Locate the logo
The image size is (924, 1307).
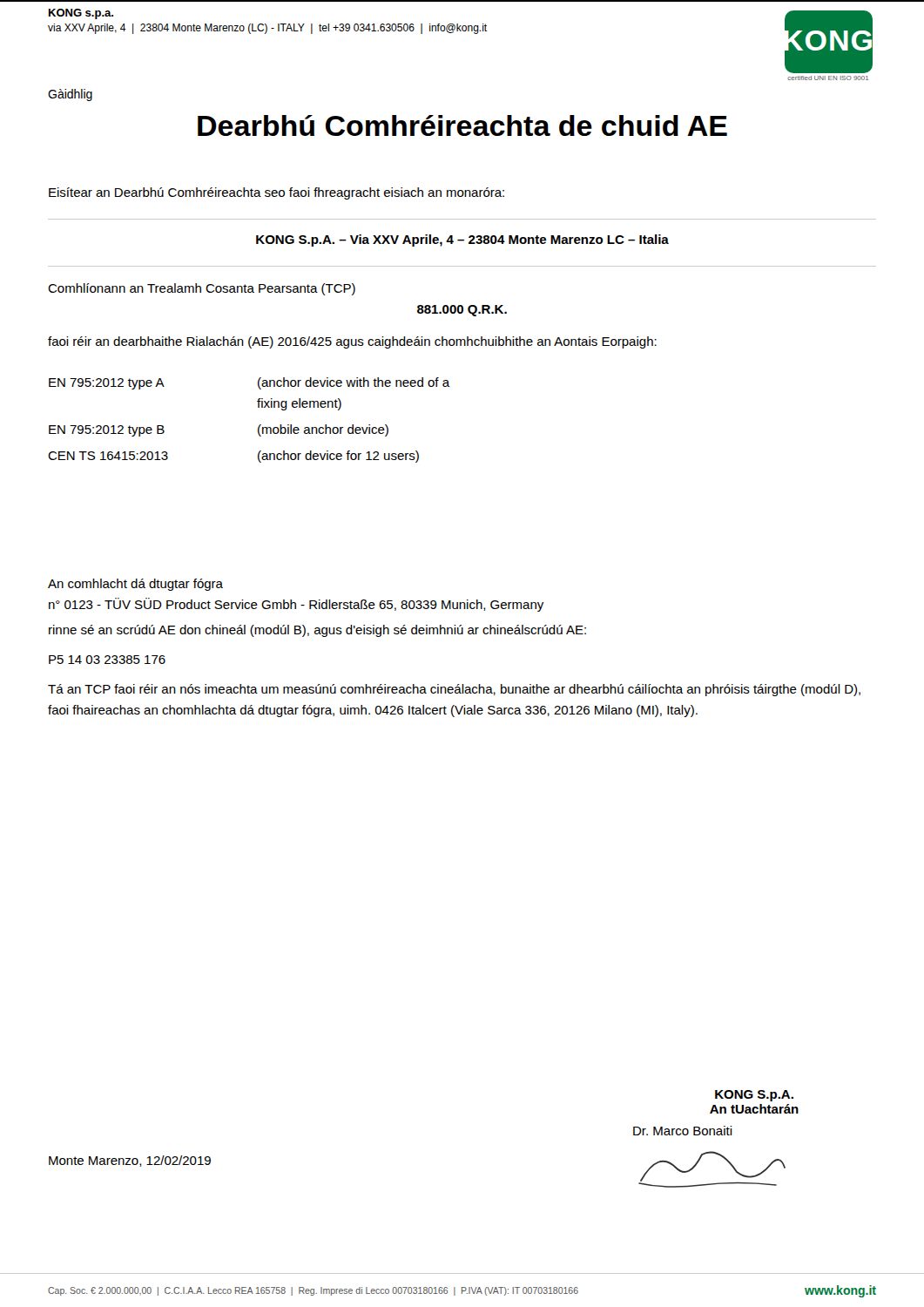[x=828, y=50]
